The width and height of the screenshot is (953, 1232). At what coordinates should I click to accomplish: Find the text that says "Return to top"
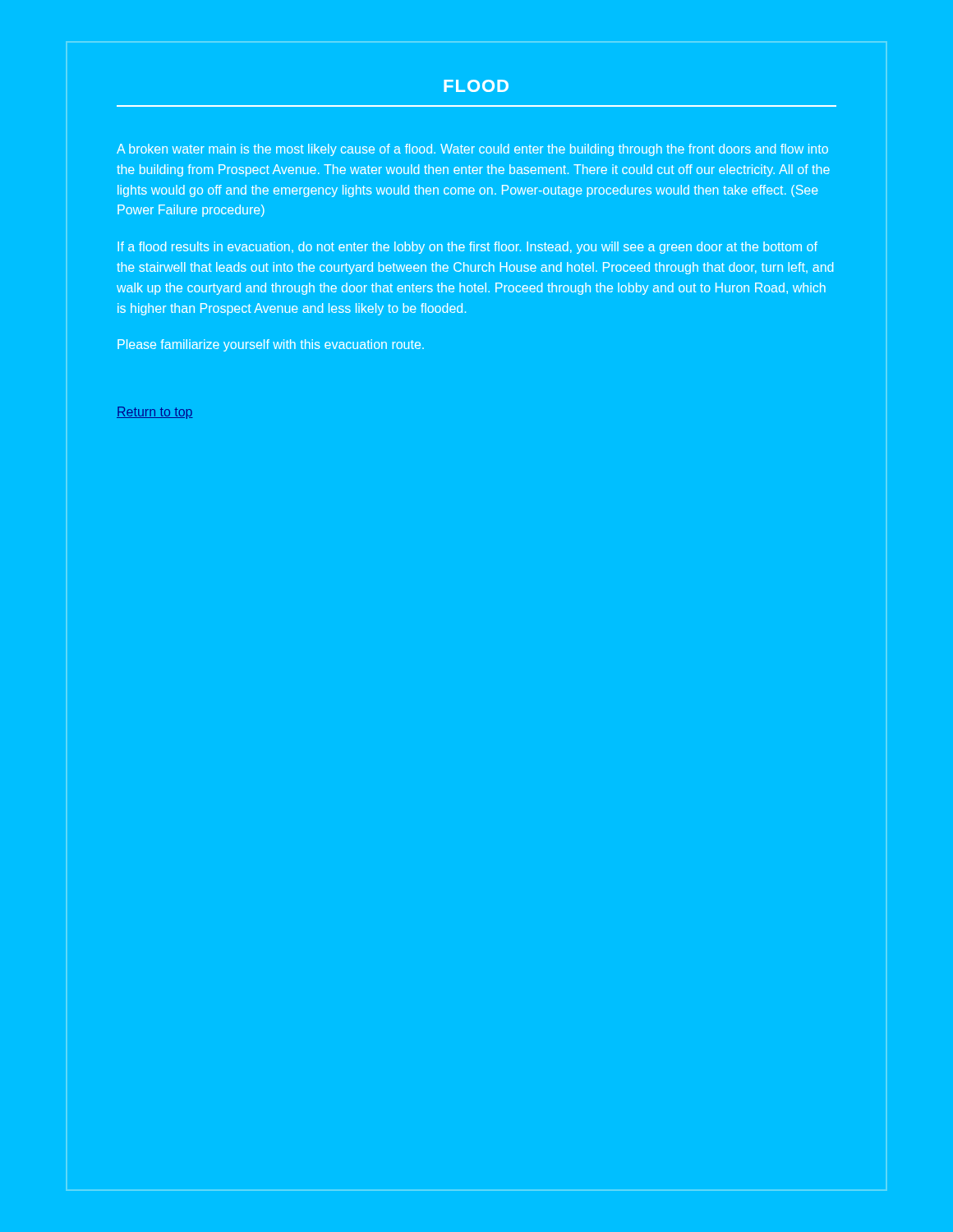[x=155, y=412]
